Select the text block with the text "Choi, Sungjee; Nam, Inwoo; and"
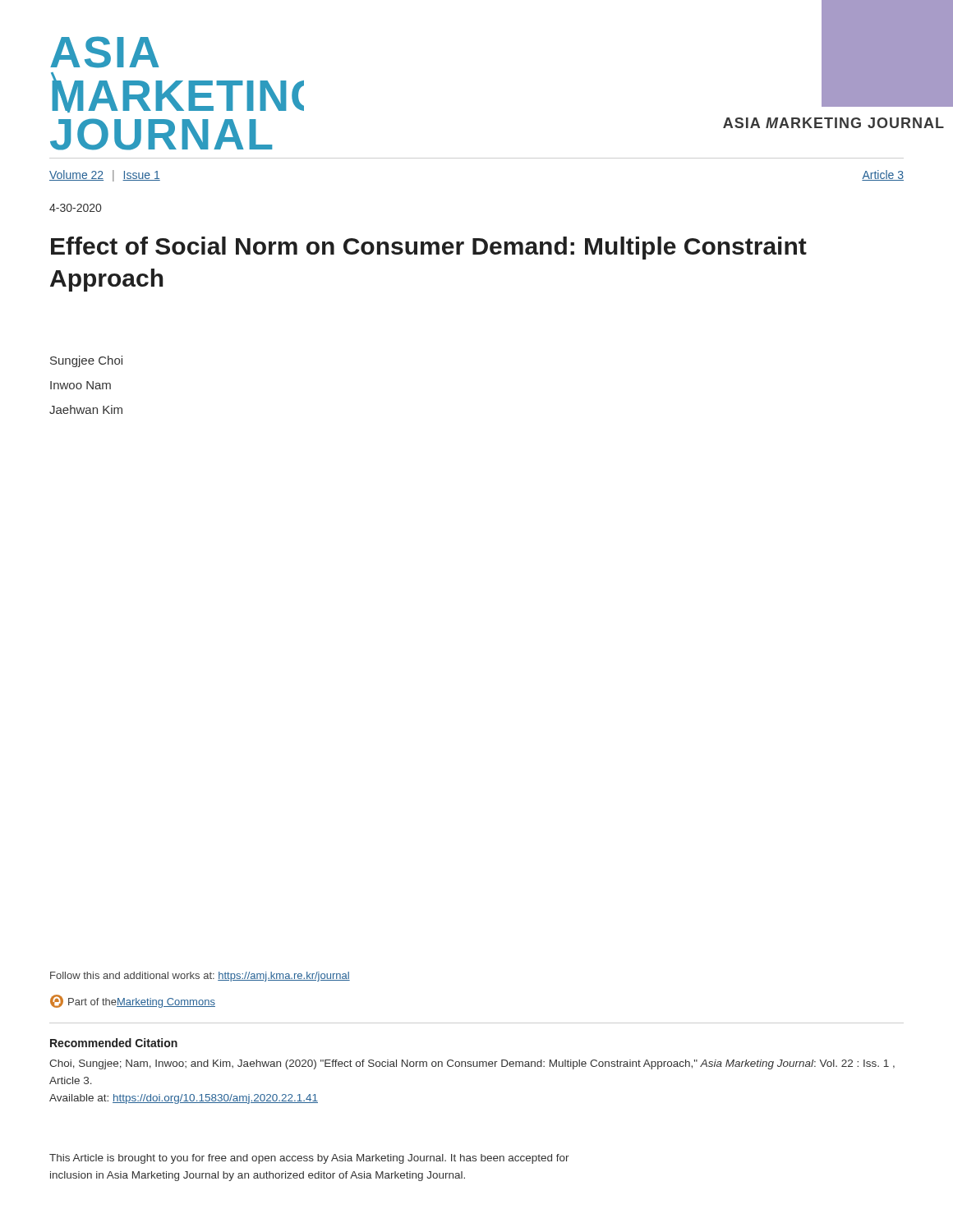 472,1064
